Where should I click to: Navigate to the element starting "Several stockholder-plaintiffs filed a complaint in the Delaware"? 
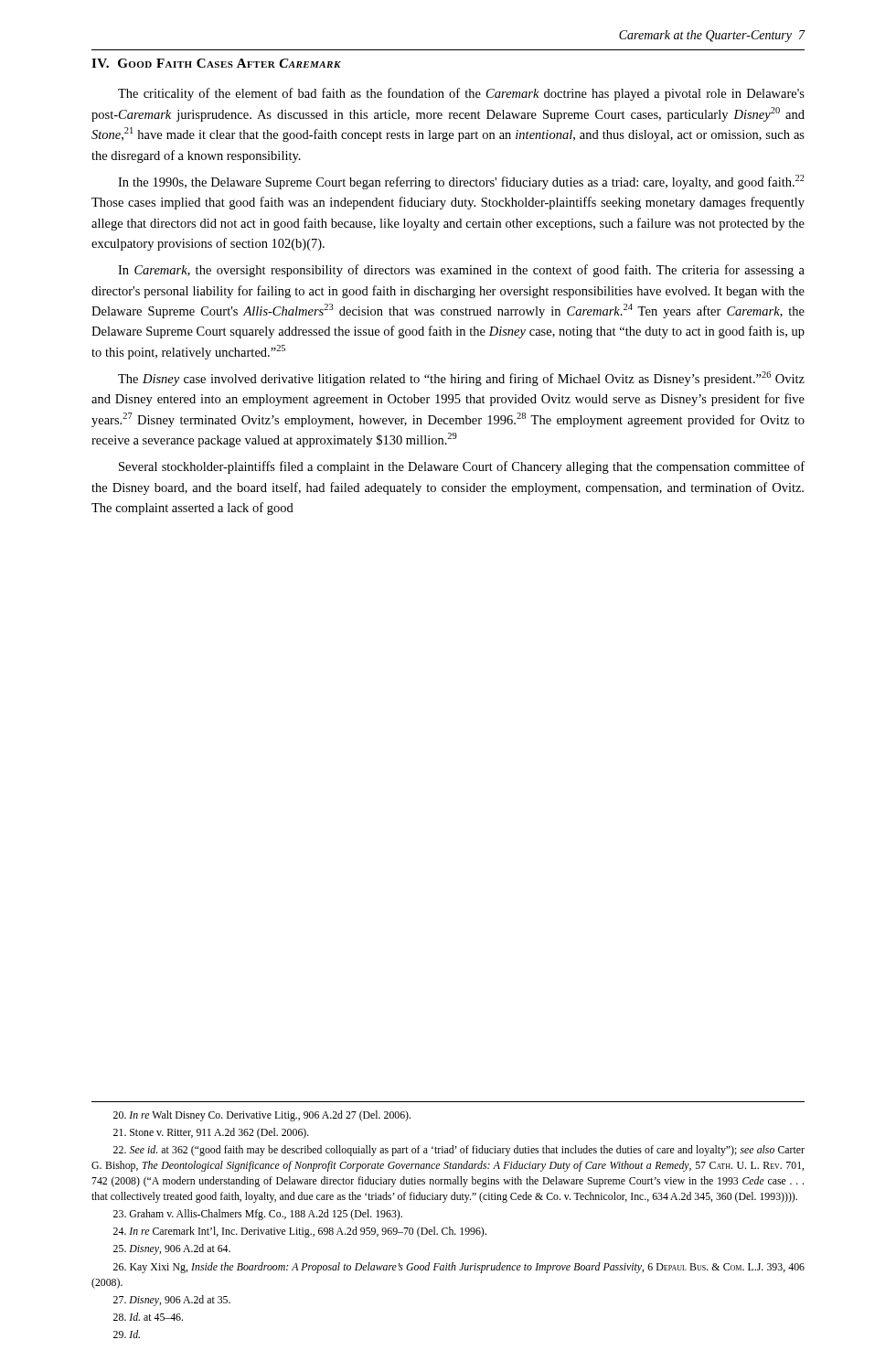tap(448, 488)
